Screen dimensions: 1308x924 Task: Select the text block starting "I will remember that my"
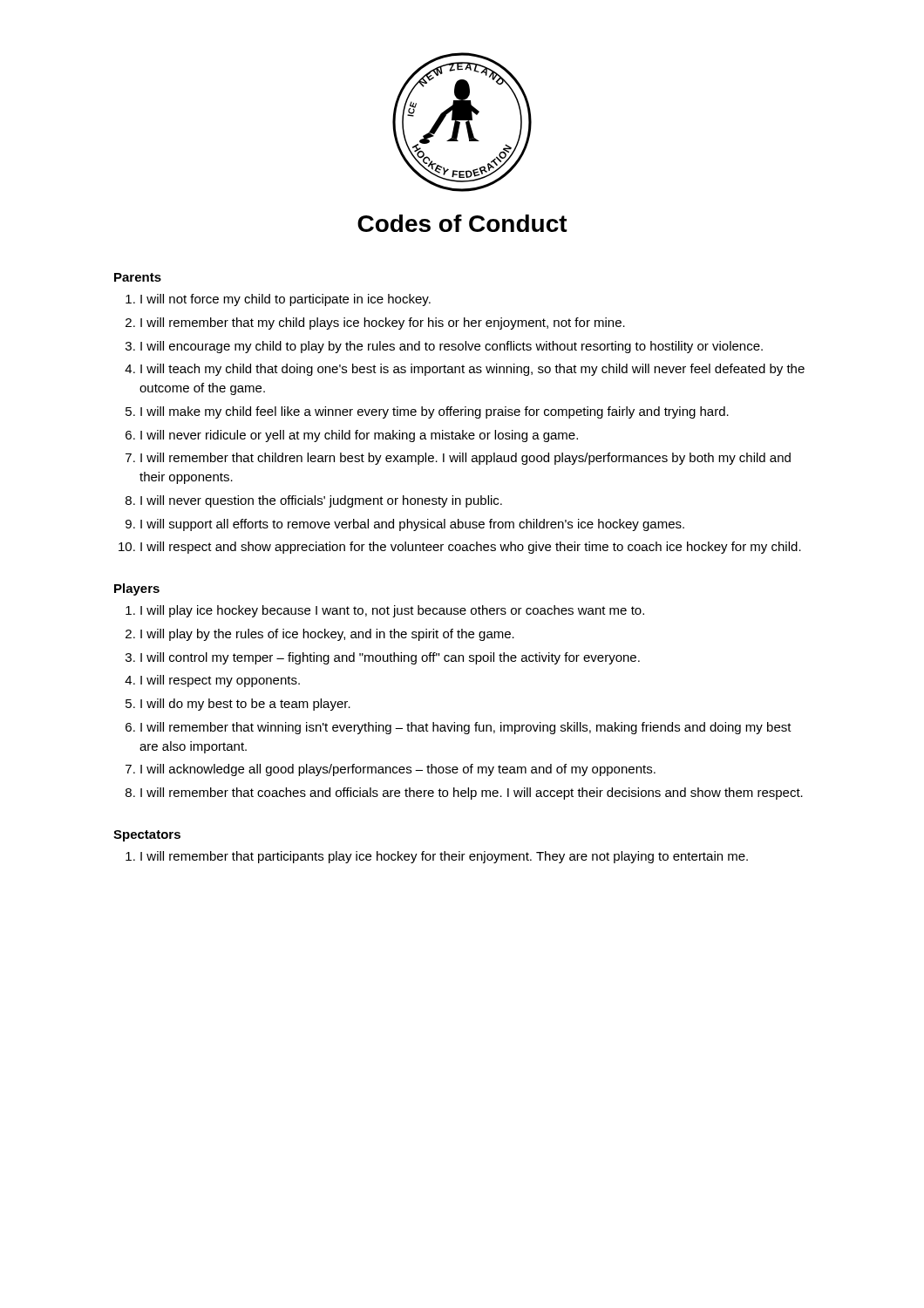tap(383, 322)
